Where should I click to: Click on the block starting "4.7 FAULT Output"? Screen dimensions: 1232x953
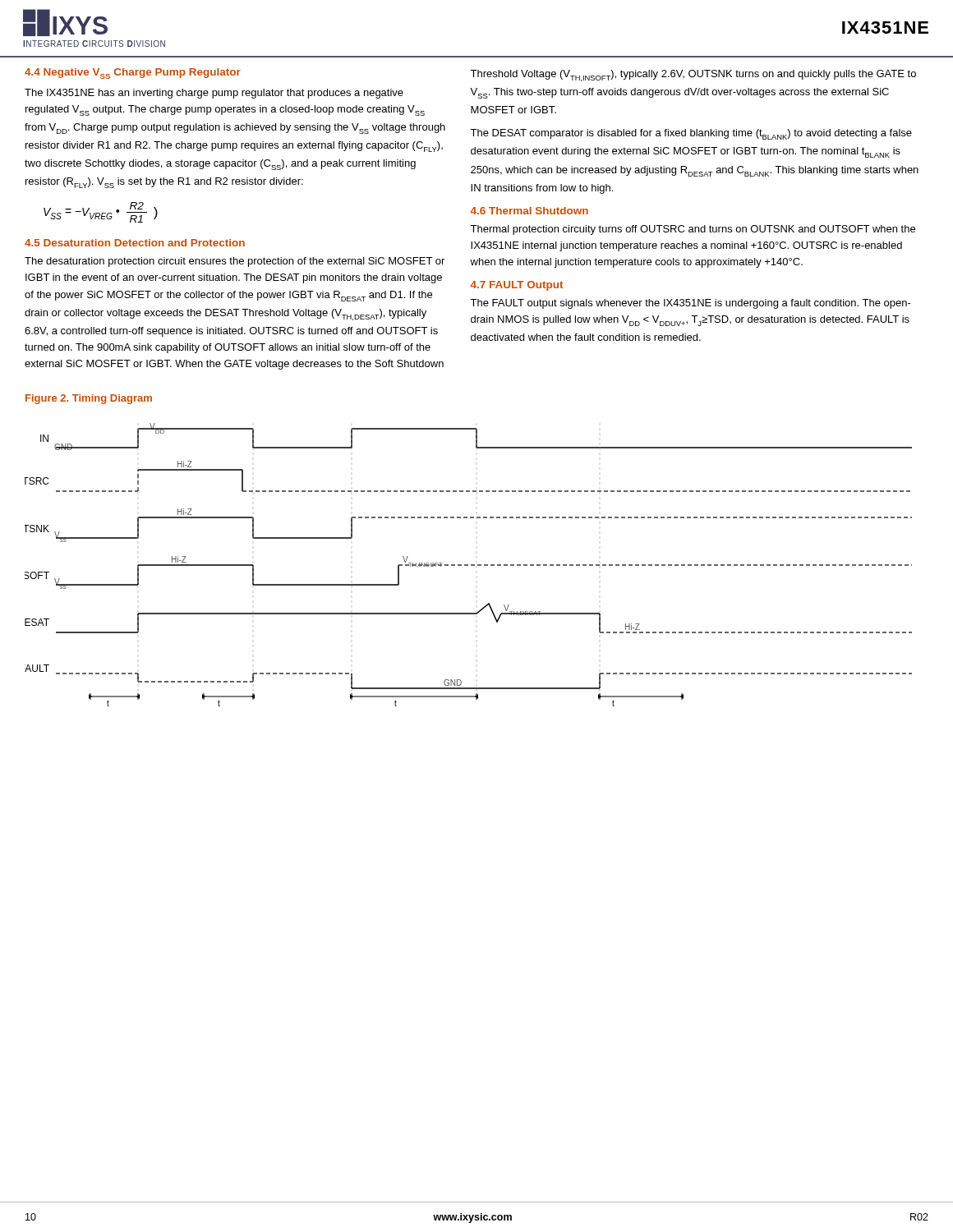point(517,285)
